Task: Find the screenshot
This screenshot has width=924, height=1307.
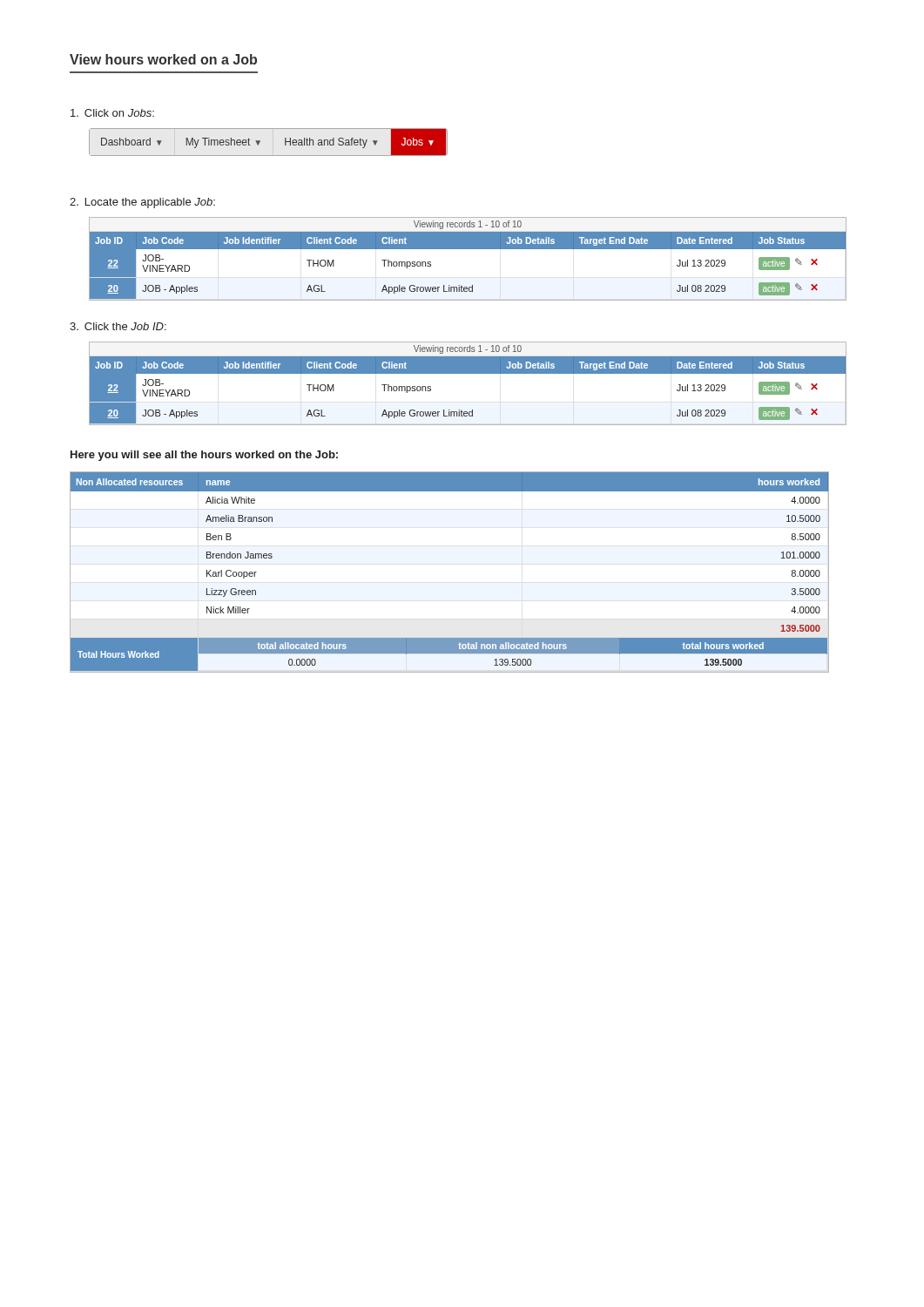Action: 471,152
